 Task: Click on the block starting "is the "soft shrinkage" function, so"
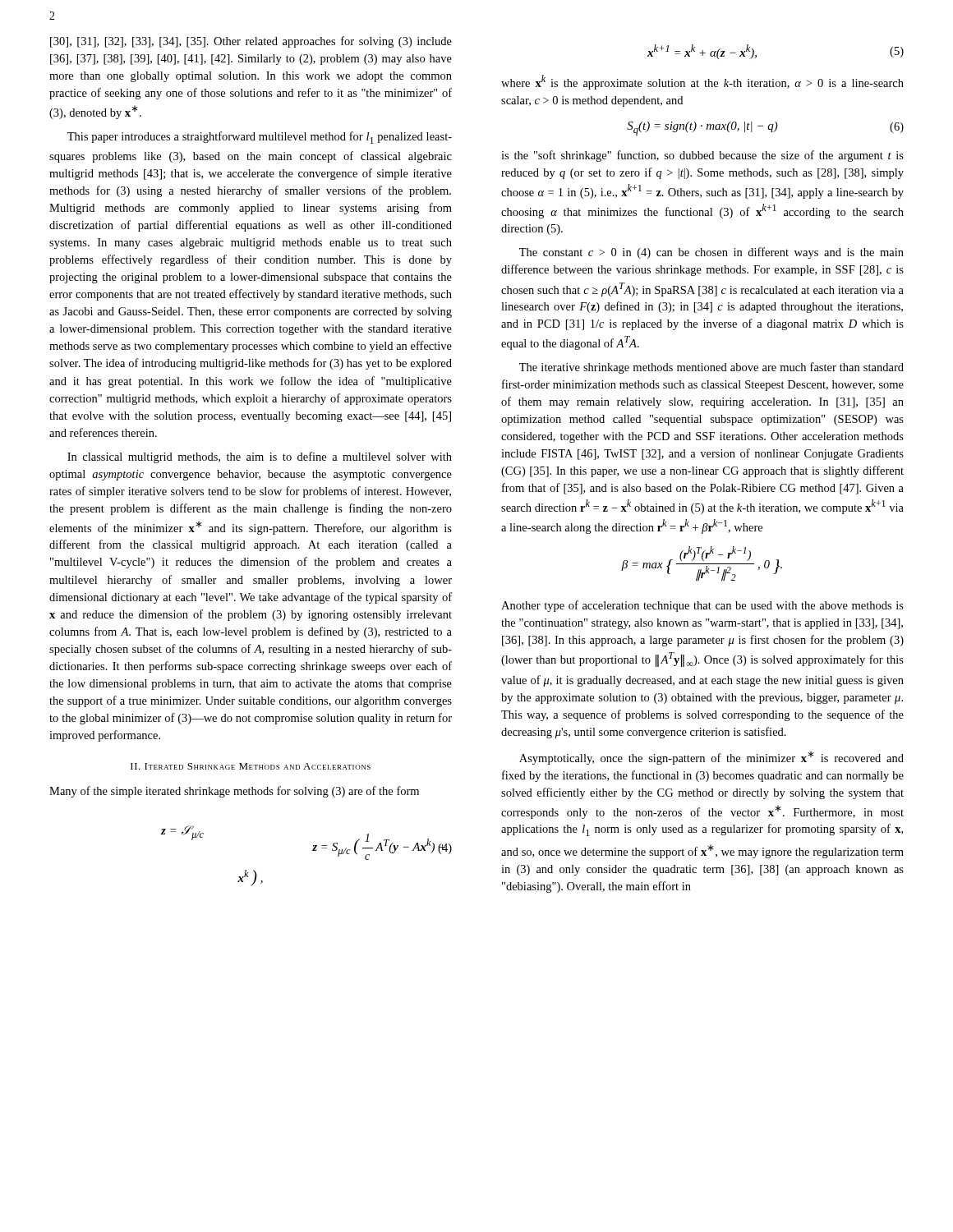[x=702, y=192]
